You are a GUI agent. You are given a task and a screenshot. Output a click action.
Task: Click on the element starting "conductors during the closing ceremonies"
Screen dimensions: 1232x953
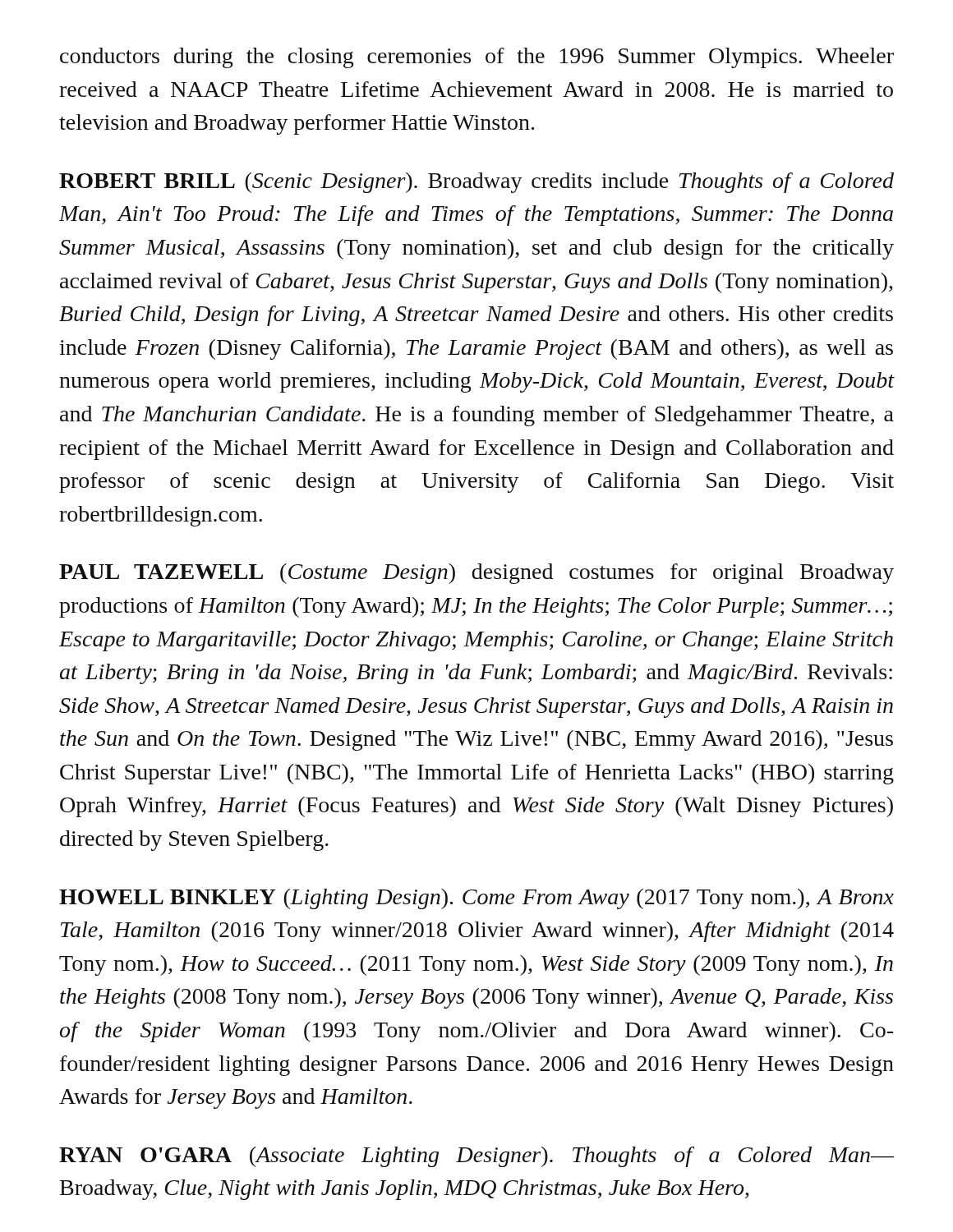tap(476, 89)
